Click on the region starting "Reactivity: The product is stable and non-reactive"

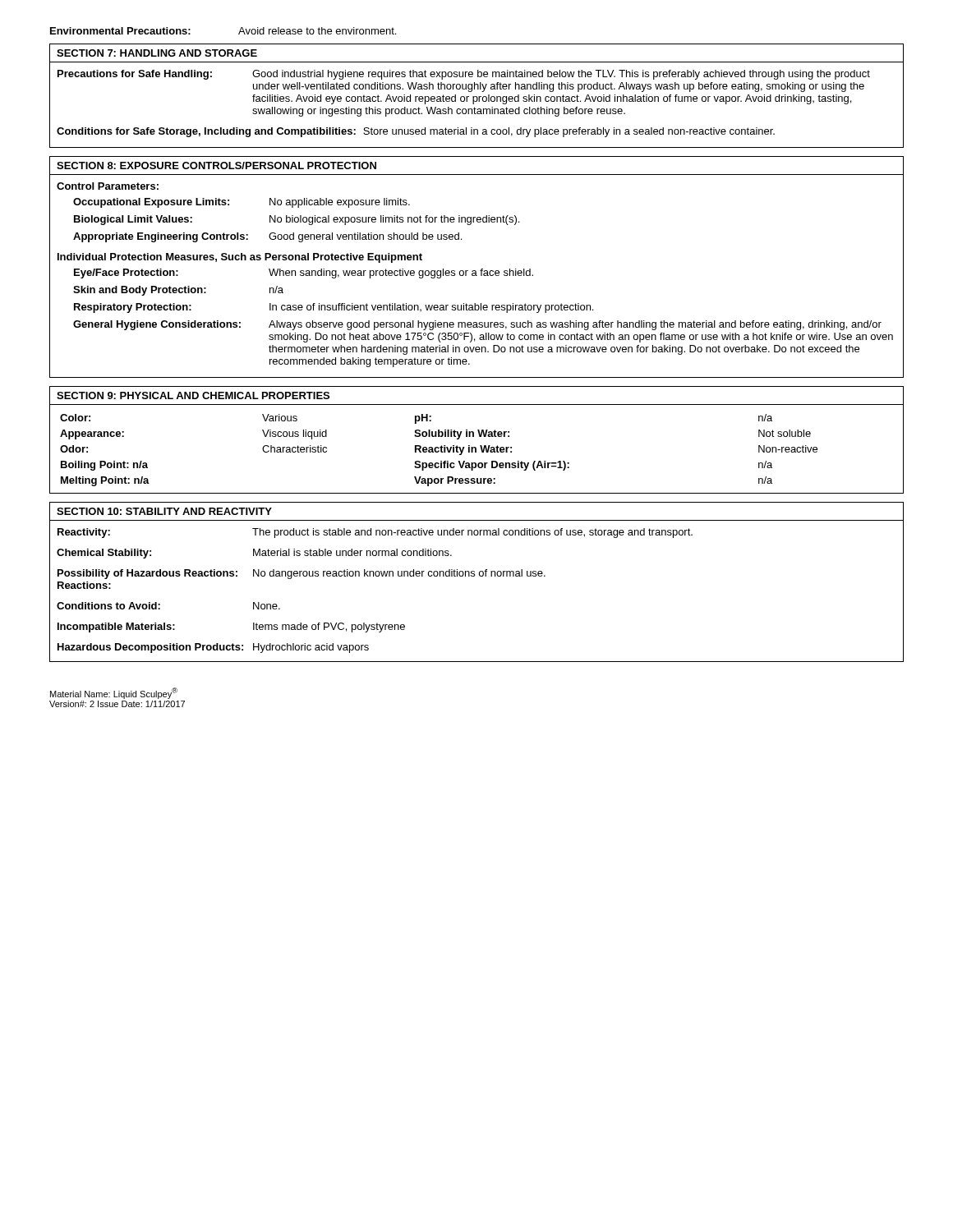476,532
